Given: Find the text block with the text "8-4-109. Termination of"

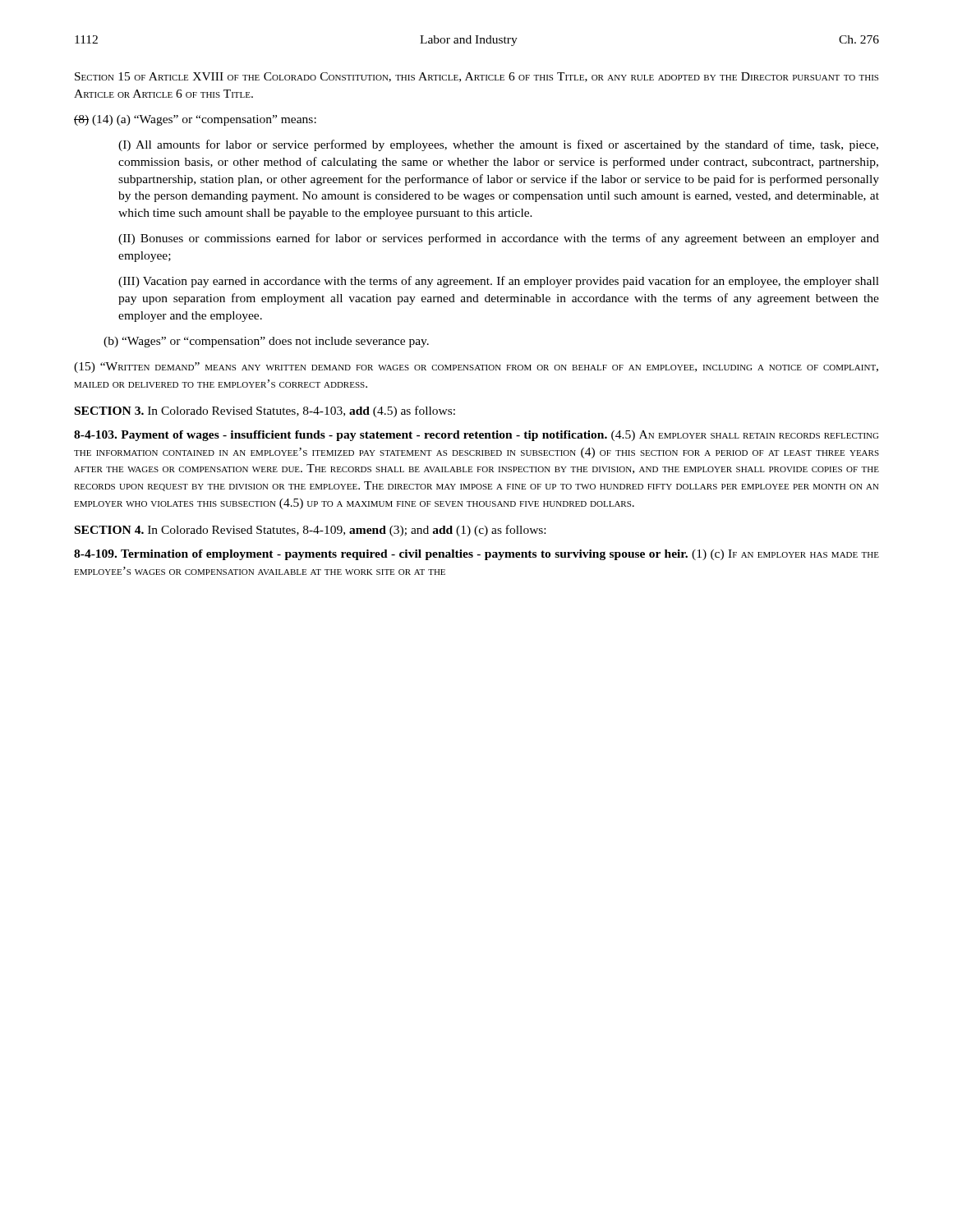Looking at the screenshot, I should (x=476, y=563).
